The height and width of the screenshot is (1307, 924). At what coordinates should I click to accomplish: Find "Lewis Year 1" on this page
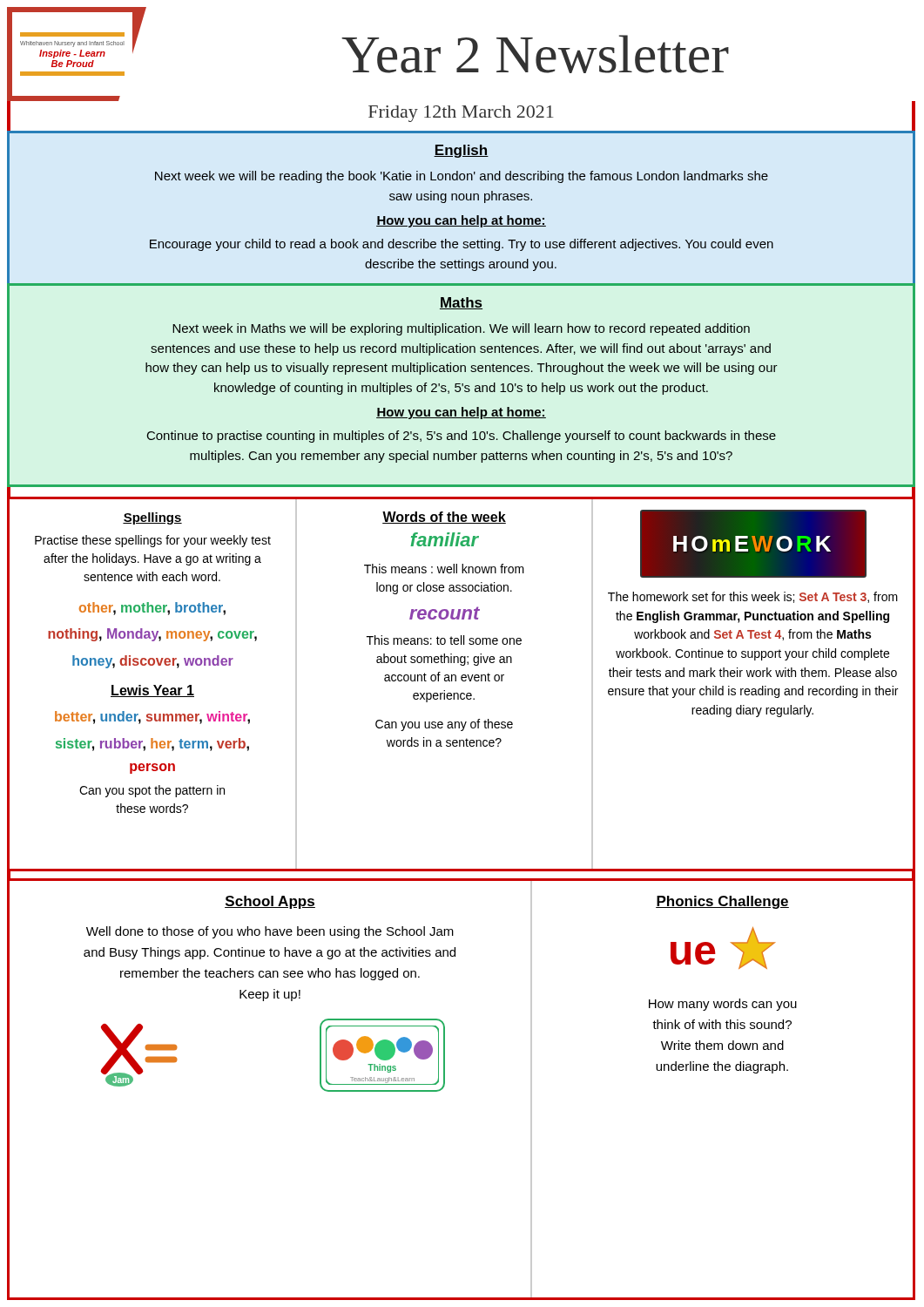152,691
